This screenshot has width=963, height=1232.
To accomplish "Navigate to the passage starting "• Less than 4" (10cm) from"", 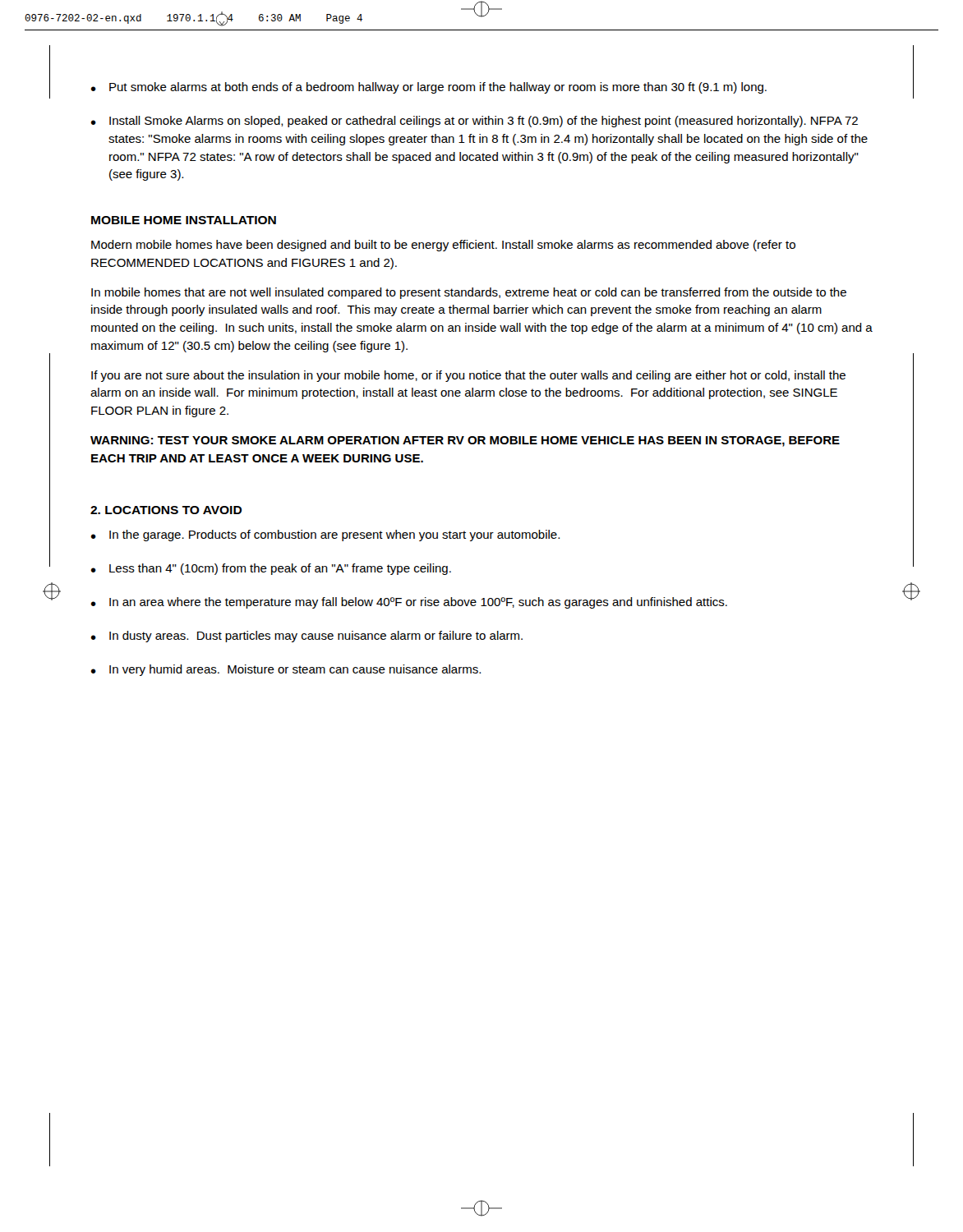I will (271, 569).
